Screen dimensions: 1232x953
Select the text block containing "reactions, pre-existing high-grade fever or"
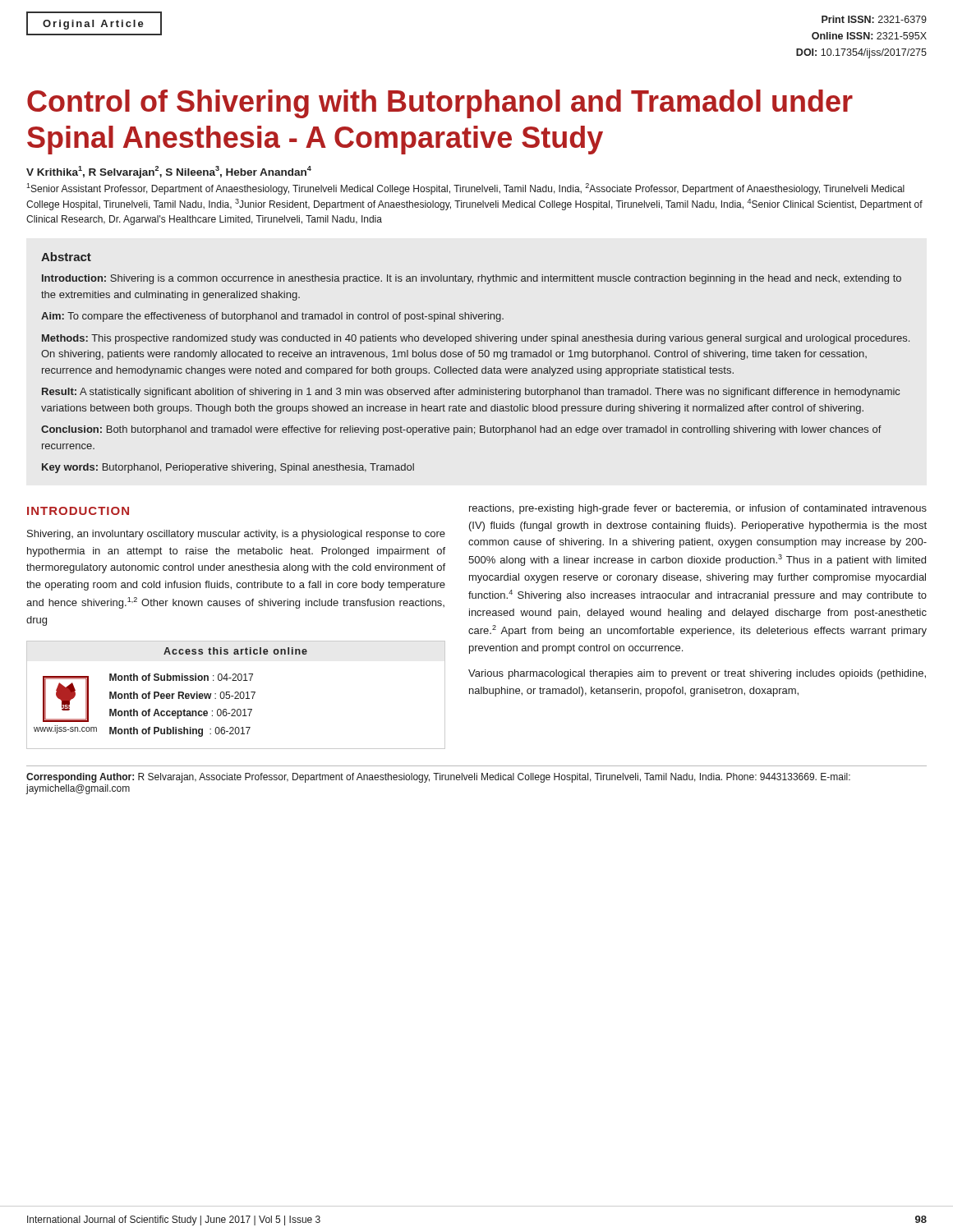[x=698, y=578]
